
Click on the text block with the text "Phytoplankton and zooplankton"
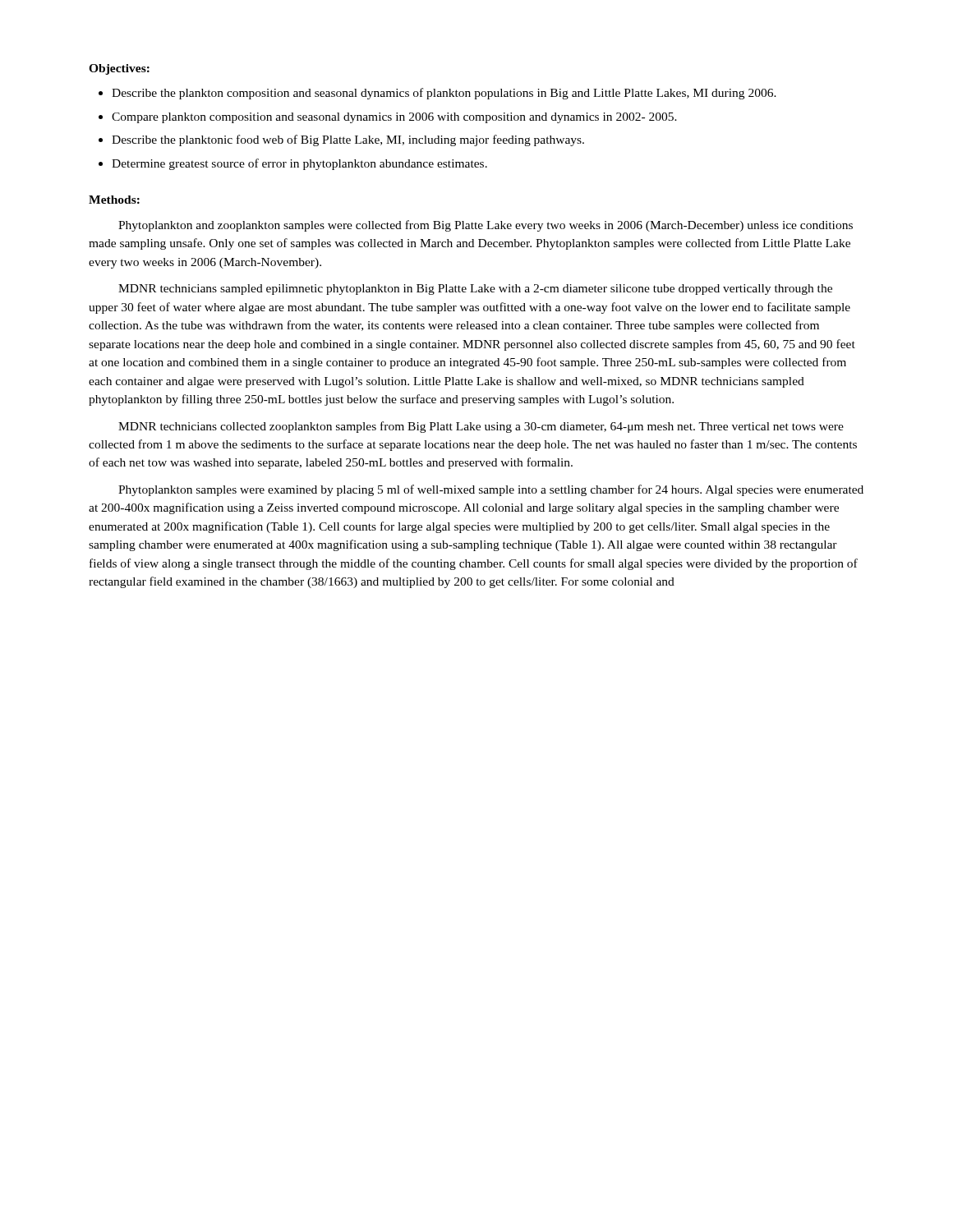471,243
